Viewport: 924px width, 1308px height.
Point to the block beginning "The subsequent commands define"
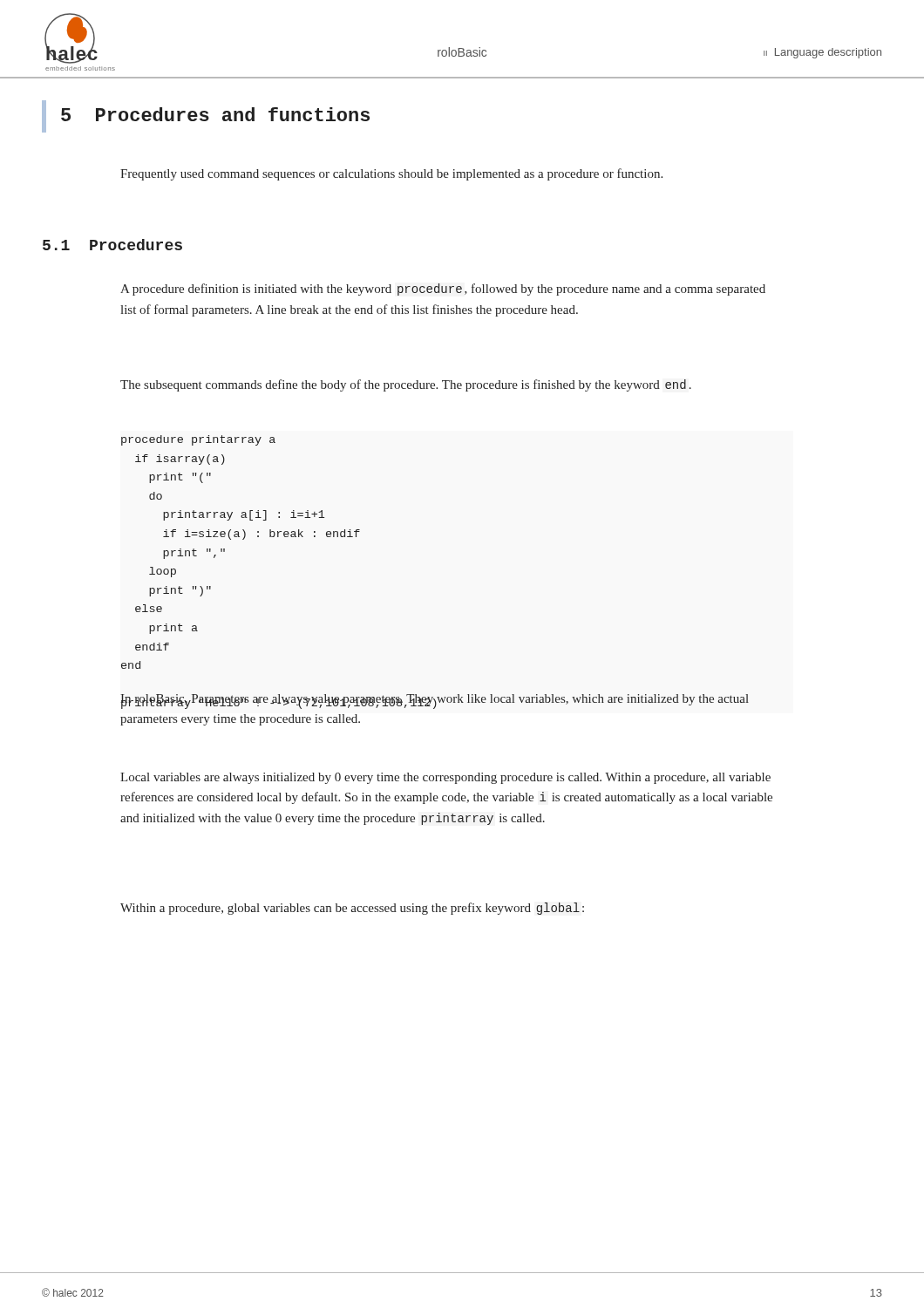(x=406, y=385)
